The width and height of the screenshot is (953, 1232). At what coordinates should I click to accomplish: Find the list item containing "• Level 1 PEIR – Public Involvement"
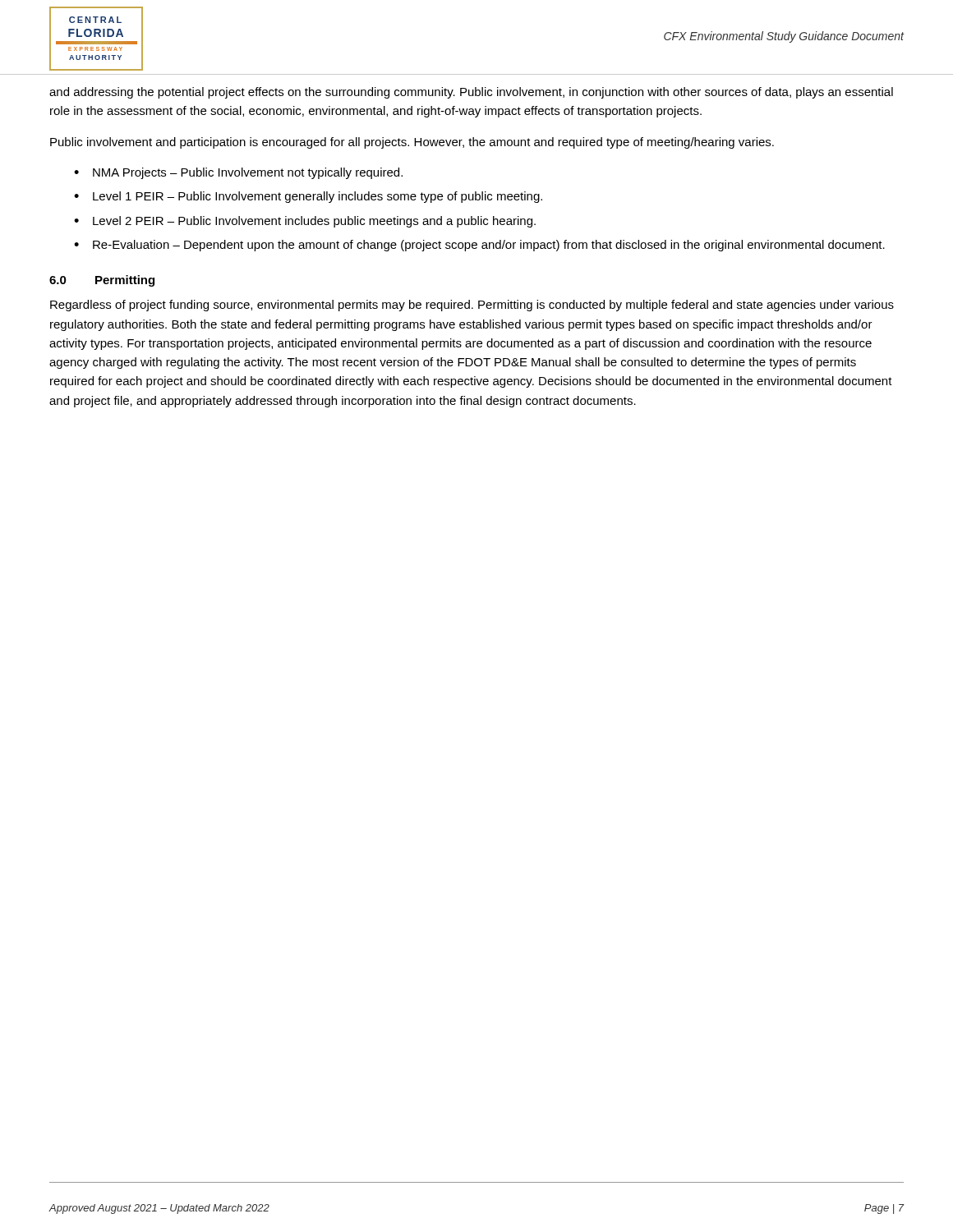(489, 197)
